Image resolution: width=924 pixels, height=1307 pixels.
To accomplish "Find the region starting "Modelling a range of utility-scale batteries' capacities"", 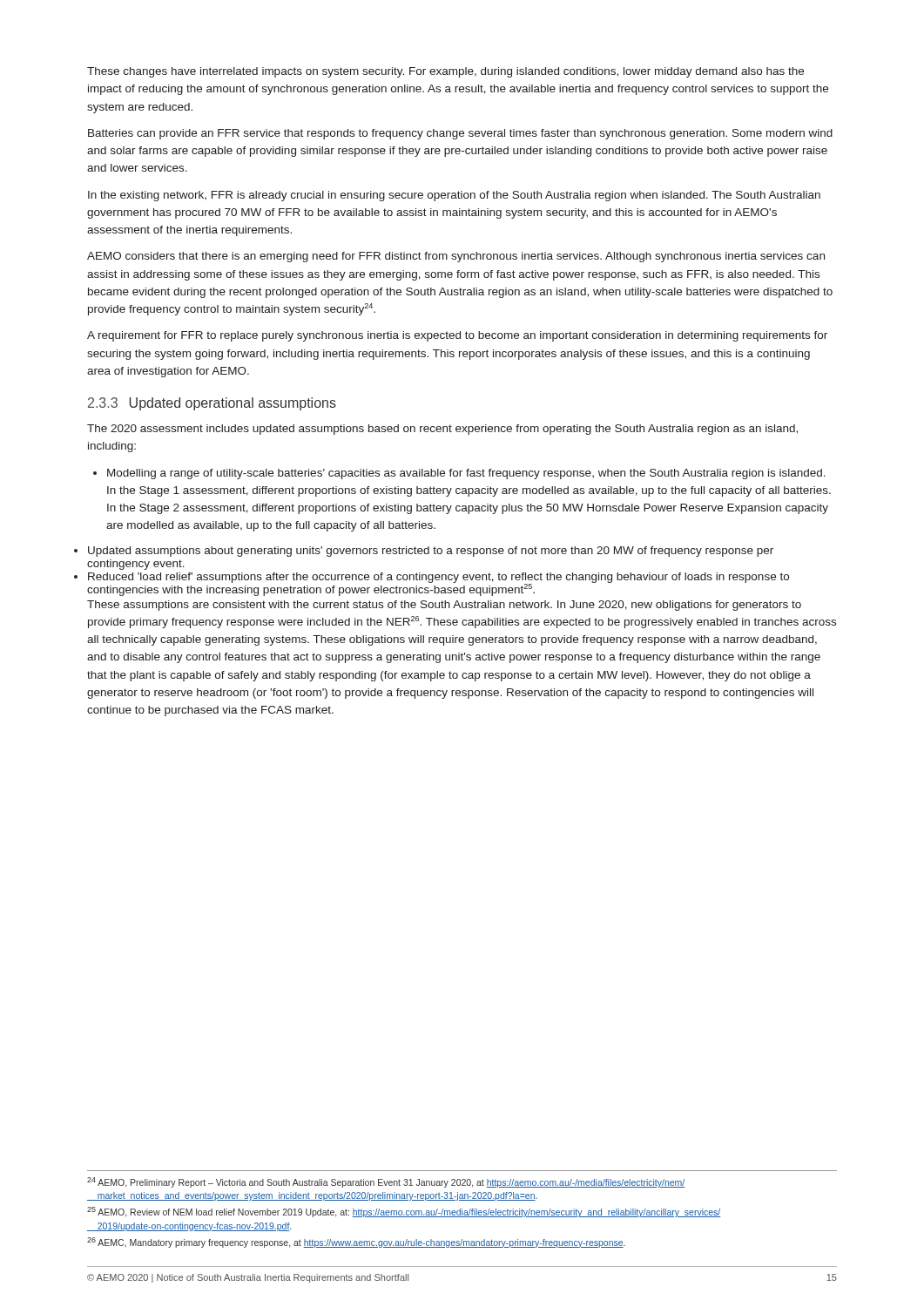I will [462, 499].
